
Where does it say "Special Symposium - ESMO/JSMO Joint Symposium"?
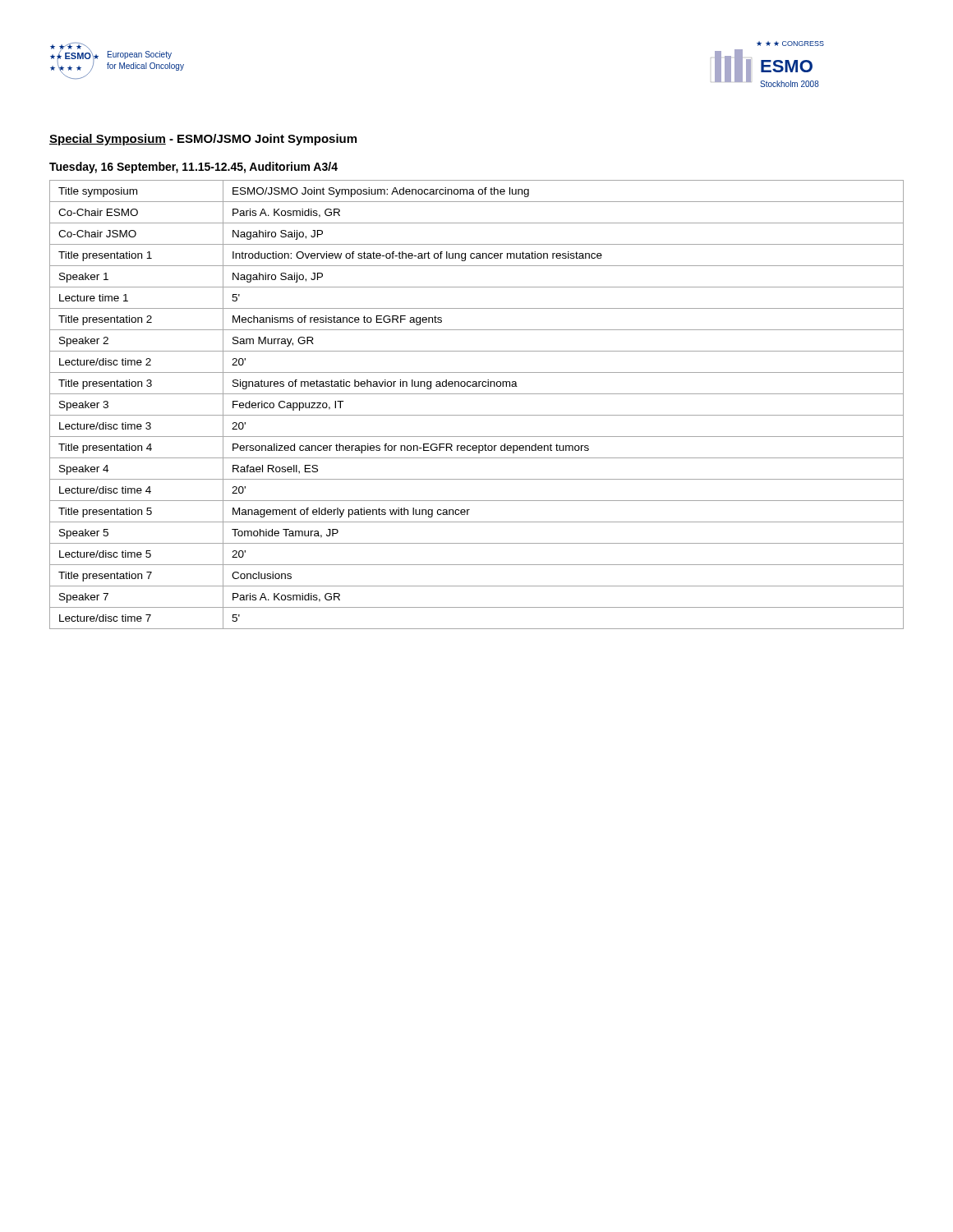[x=203, y=138]
